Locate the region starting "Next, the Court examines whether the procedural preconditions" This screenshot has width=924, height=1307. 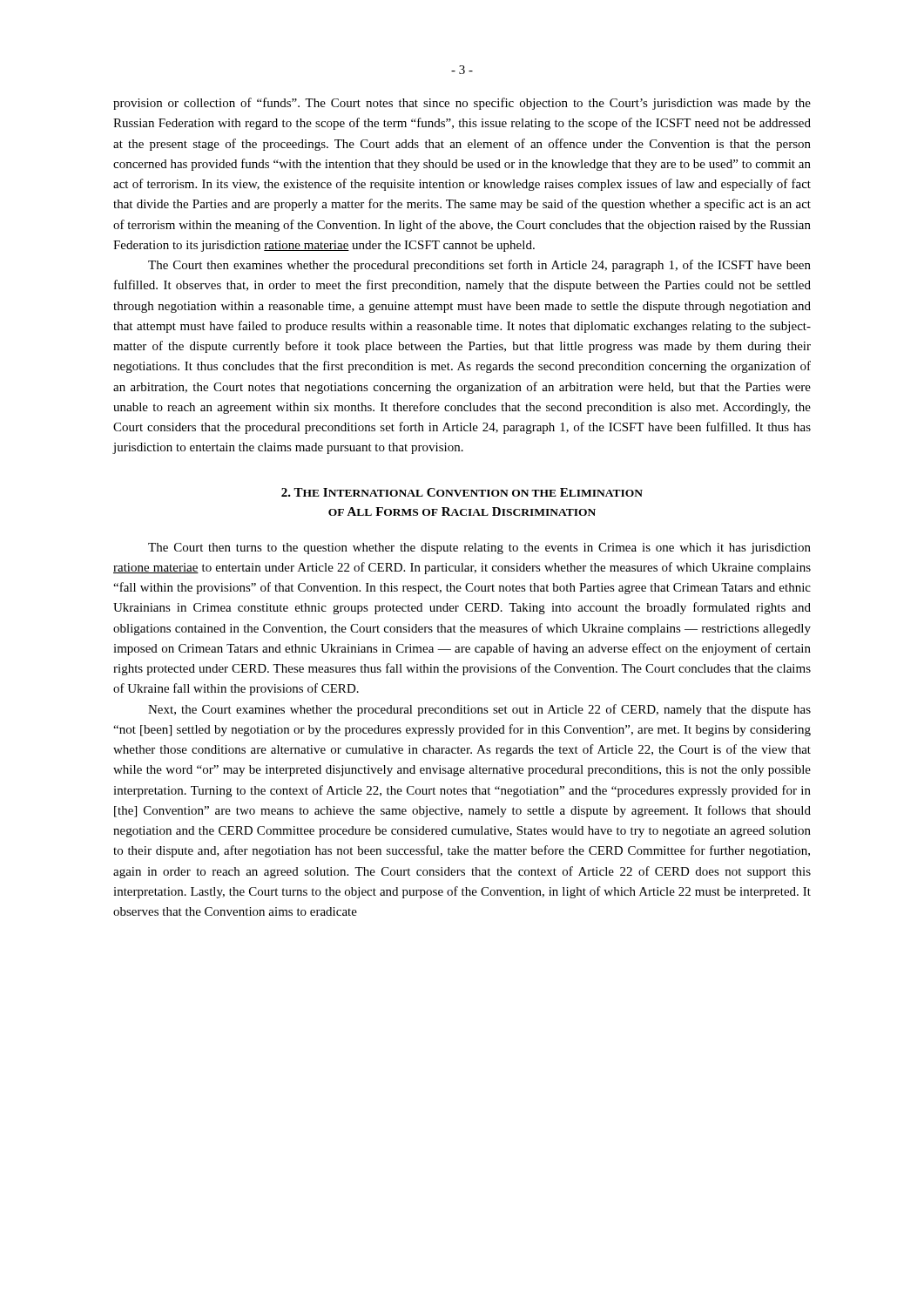tap(462, 810)
